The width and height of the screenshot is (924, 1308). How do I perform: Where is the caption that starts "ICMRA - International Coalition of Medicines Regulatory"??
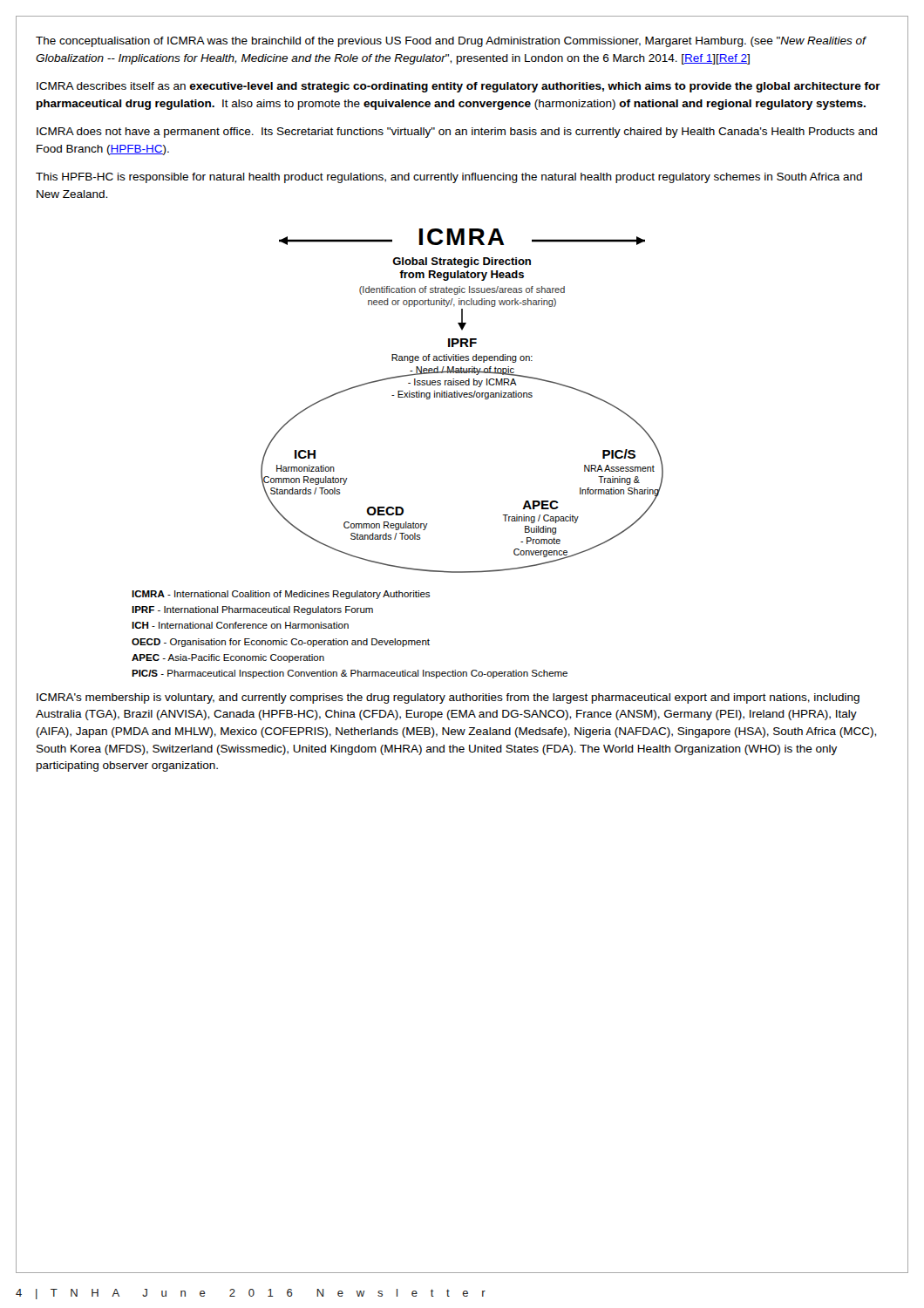point(350,634)
